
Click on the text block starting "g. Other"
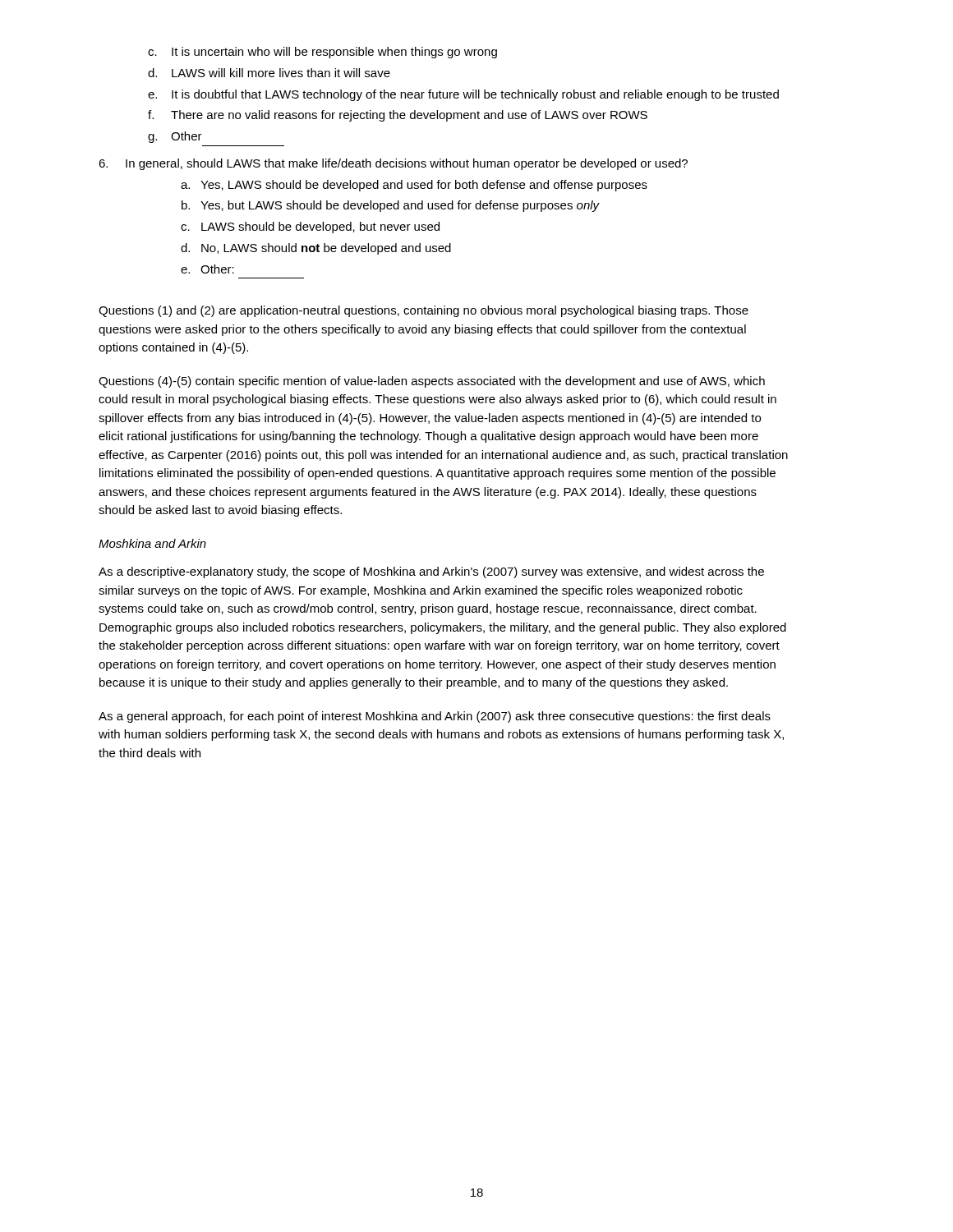tap(216, 137)
